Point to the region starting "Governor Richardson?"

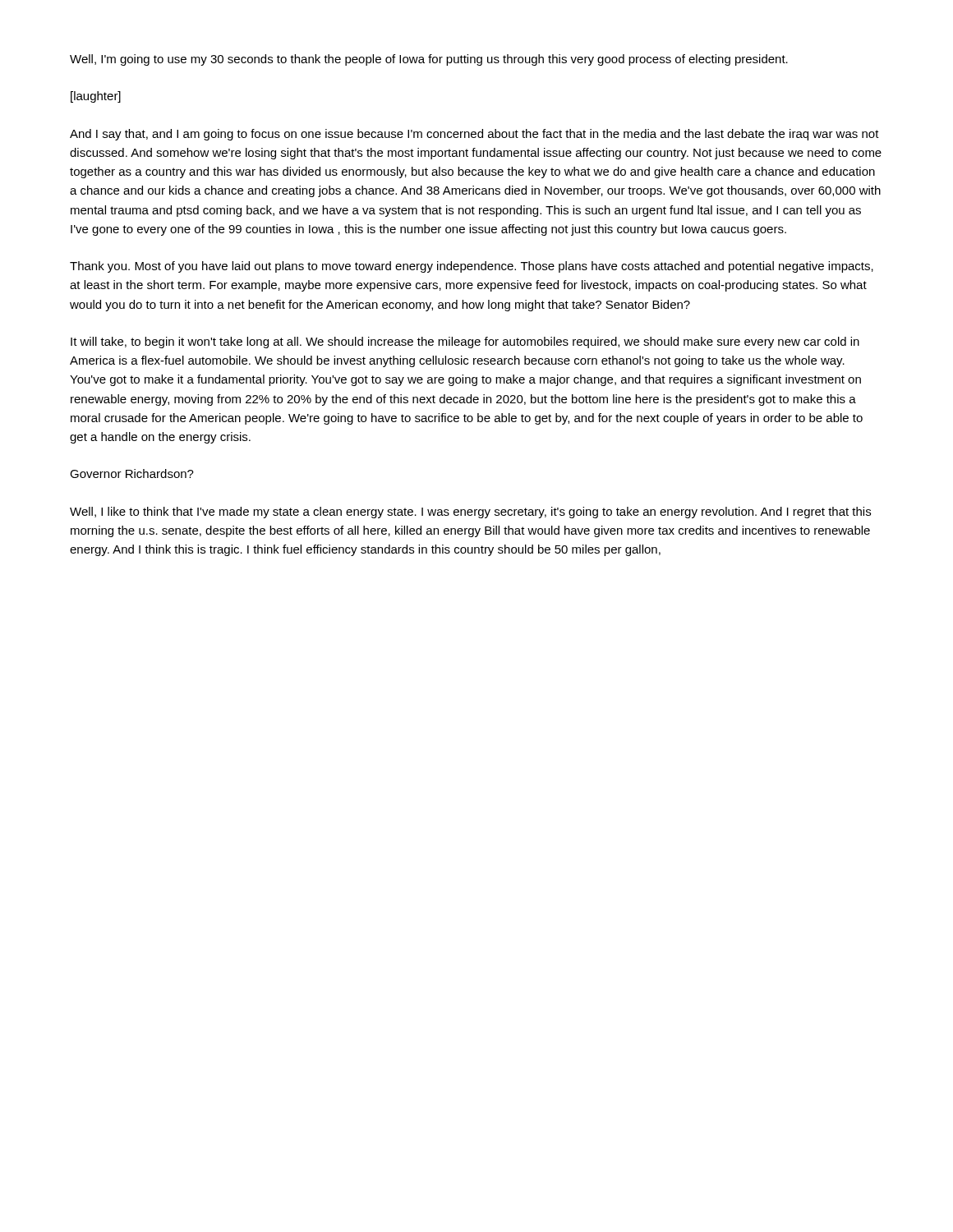click(x=132, y=474)
